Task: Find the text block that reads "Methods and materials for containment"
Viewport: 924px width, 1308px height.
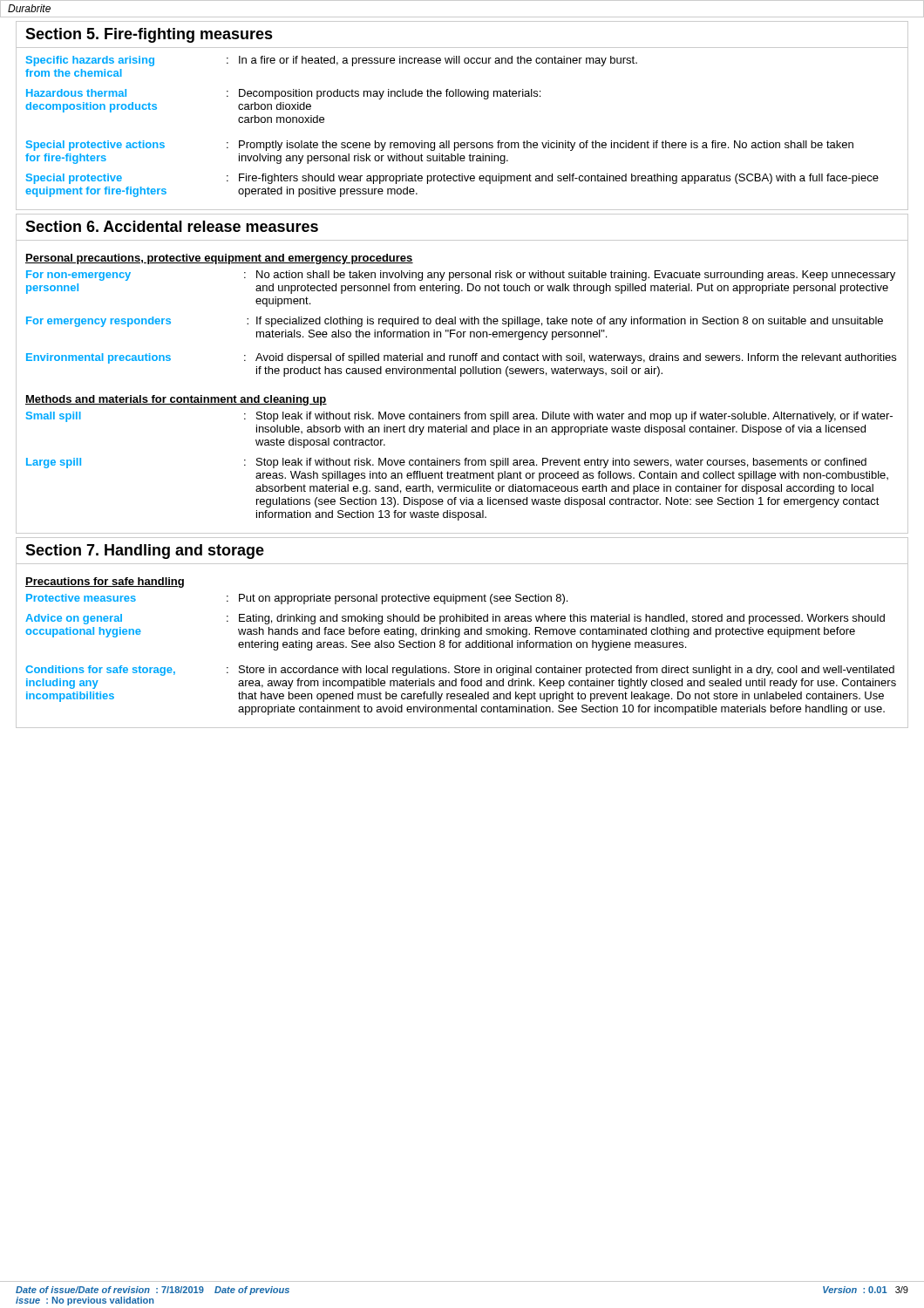Action: [176, 399]
